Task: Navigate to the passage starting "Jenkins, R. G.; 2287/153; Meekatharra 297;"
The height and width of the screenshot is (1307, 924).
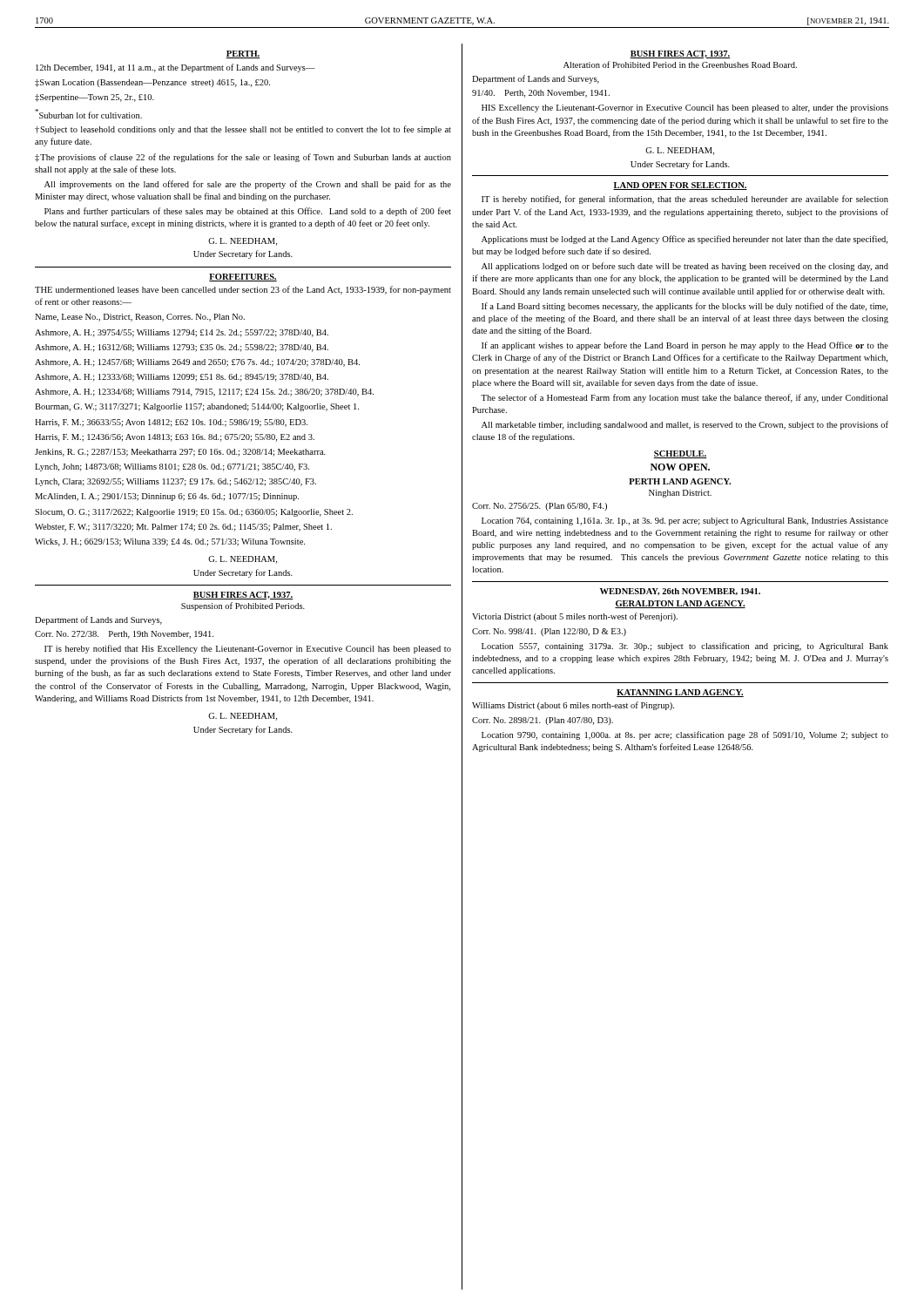Action: coord(243,452)
